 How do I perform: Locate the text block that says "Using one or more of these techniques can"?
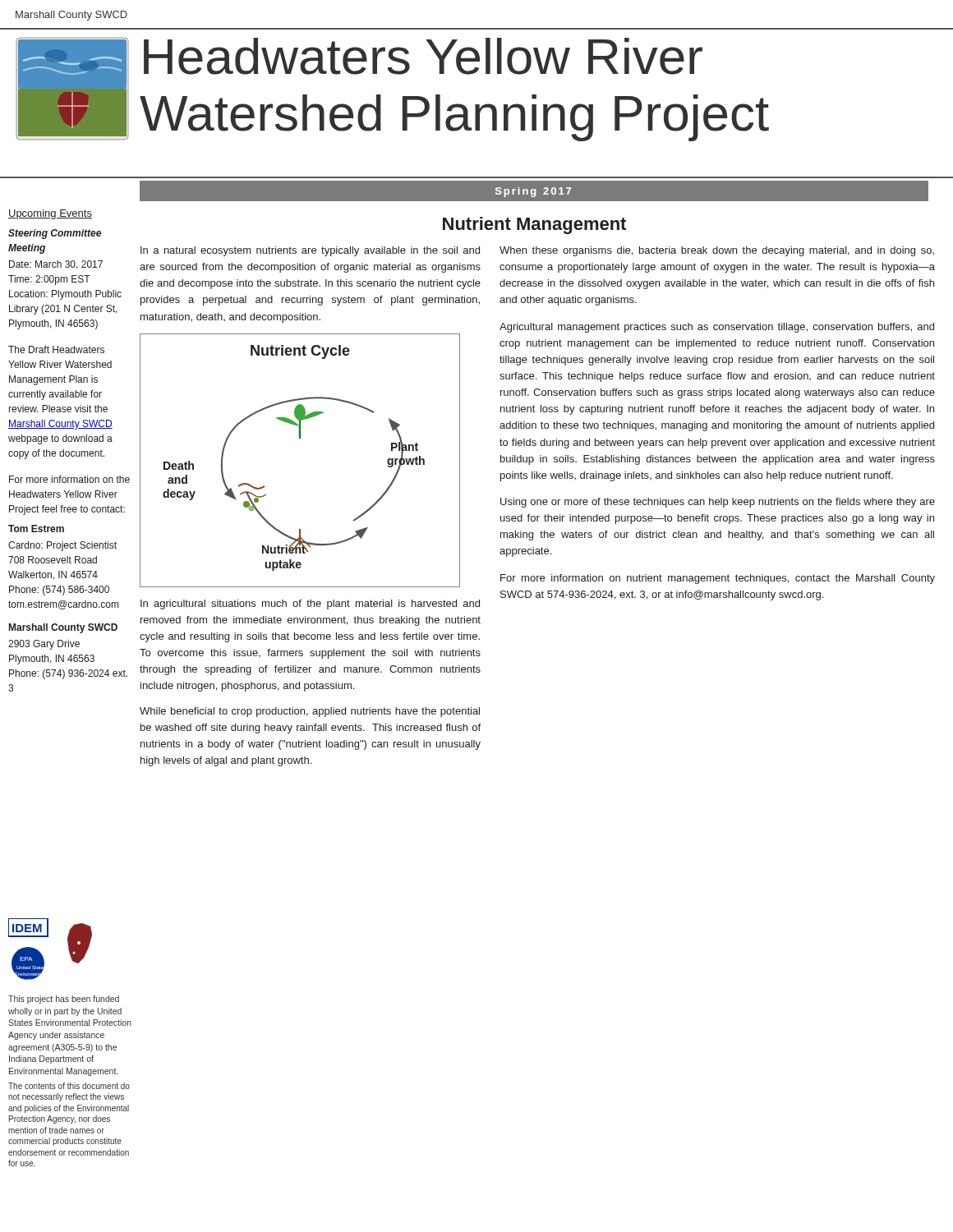point(717,526)
